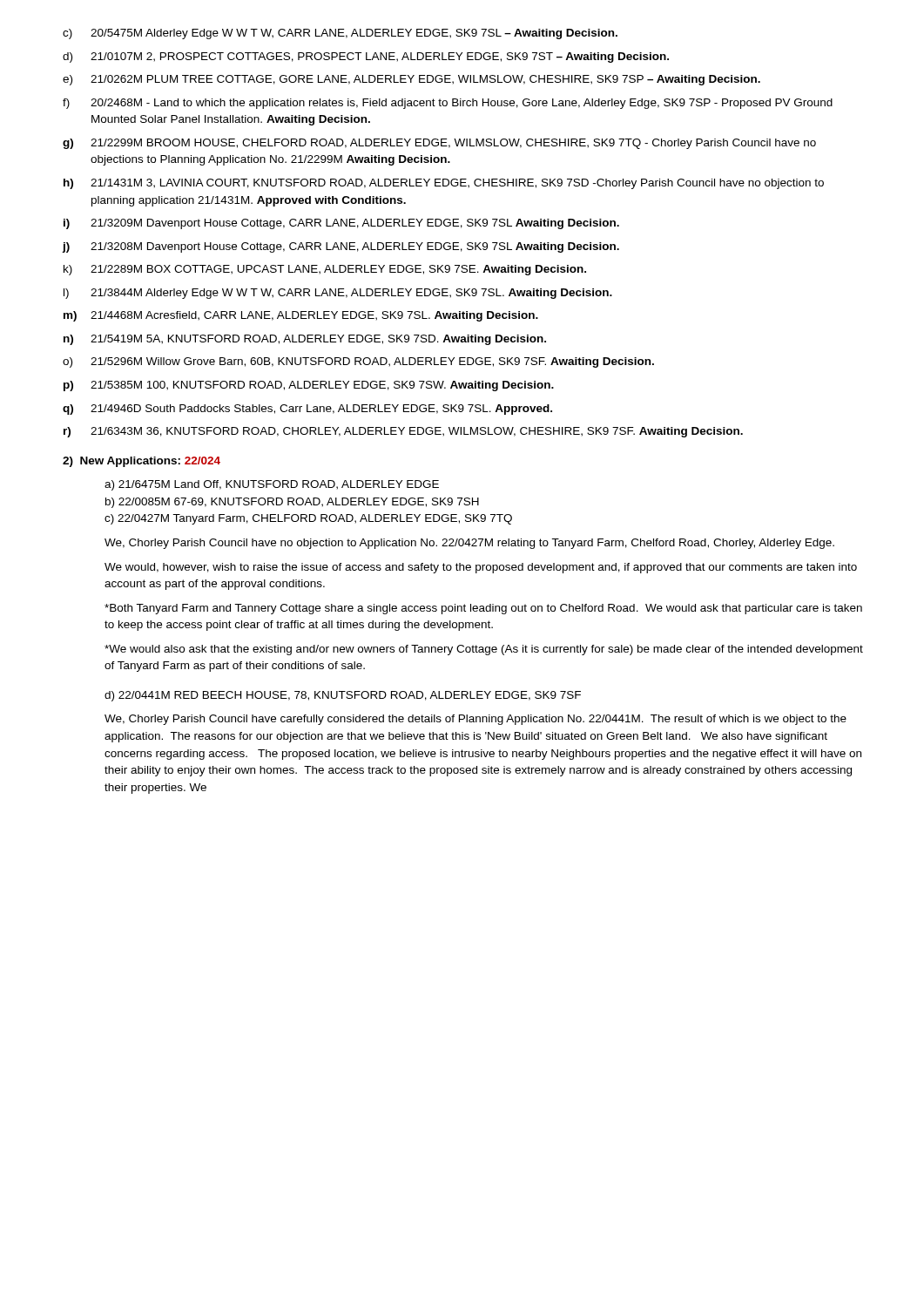The width and height of the screenshot is (924, 1307).
Task: Find the text block that says "d) 22/0441M RED BEECH HOUSE, 78, KNUTSFORD"
Action: point(343,695)
